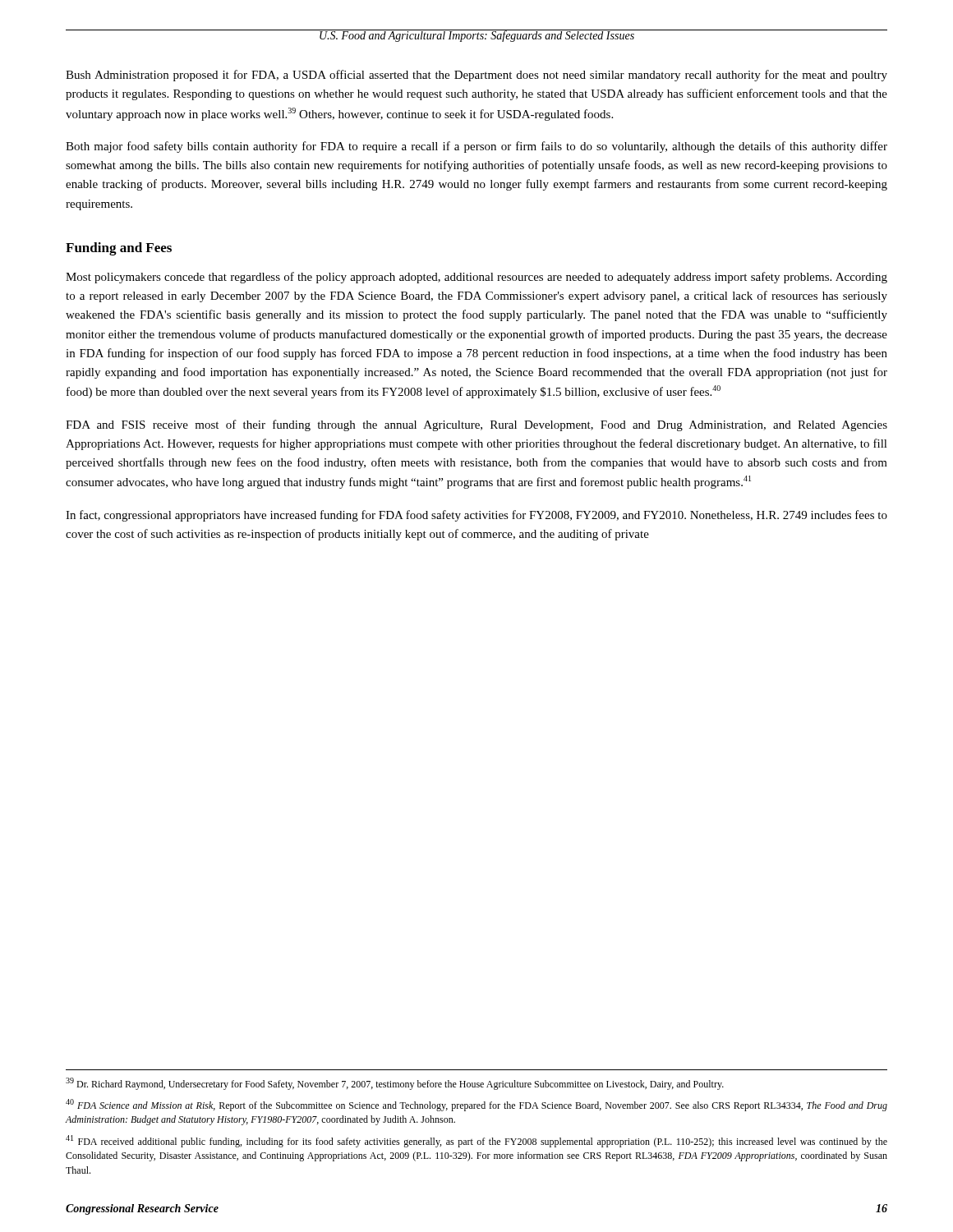The height and width of the screenshot is (1232, 953).
Task: Find the text block containing "In fact, congressional appropriators have increased"
Action: pos(476,524)
